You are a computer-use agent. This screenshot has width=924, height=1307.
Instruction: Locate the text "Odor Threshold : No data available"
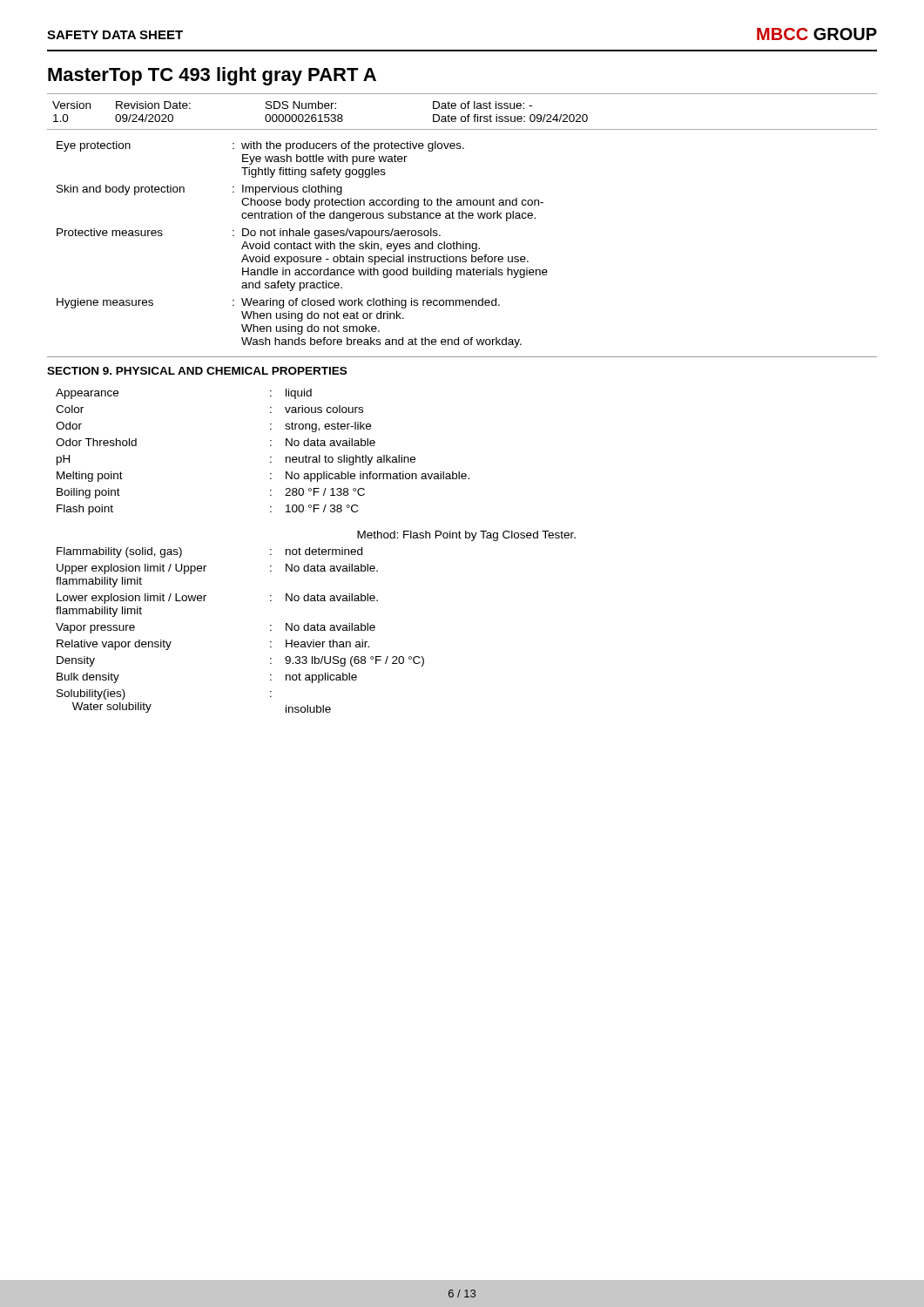point(93,442)
